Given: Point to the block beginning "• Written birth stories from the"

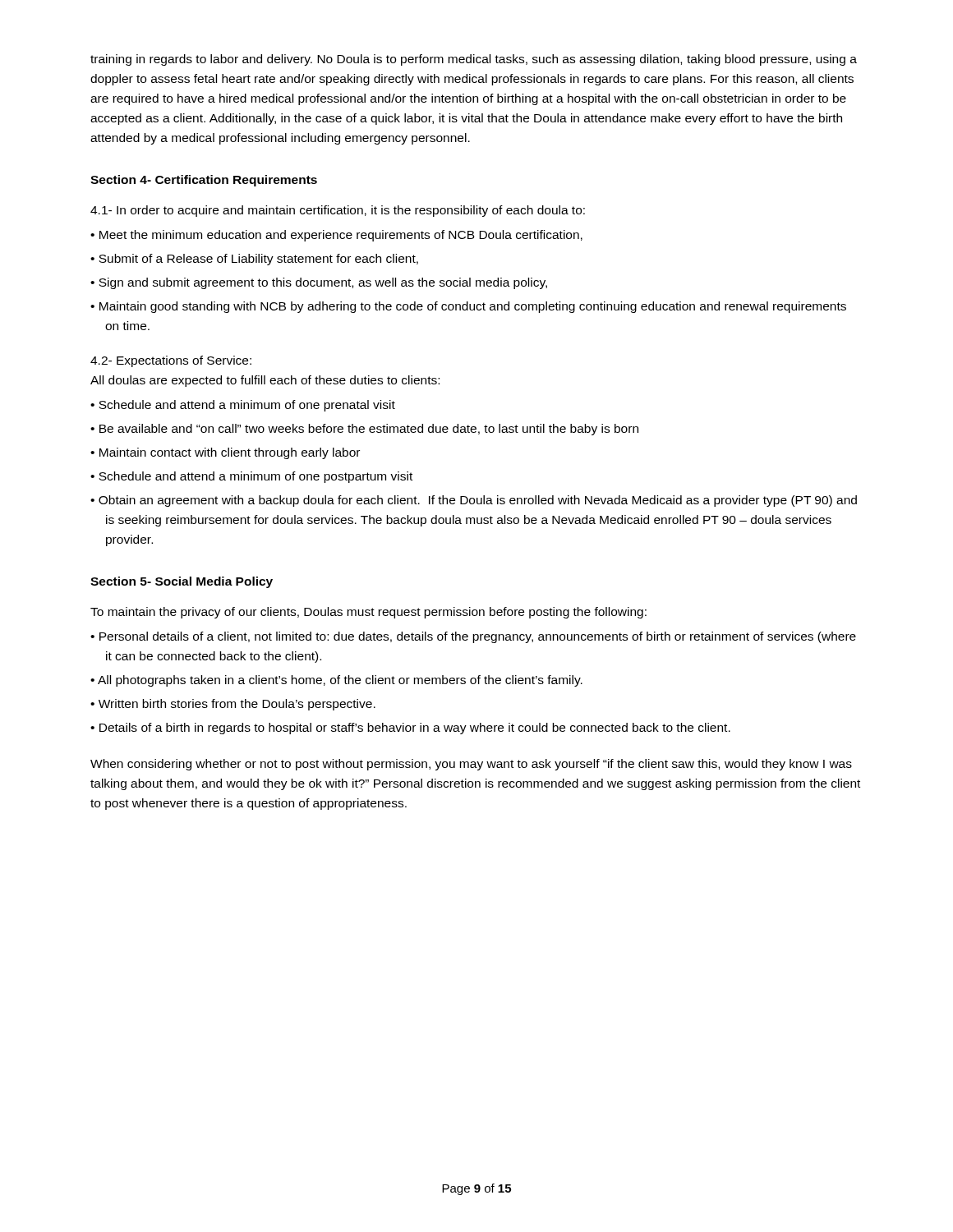Looking at the screenshot, I should click(233, 703).
